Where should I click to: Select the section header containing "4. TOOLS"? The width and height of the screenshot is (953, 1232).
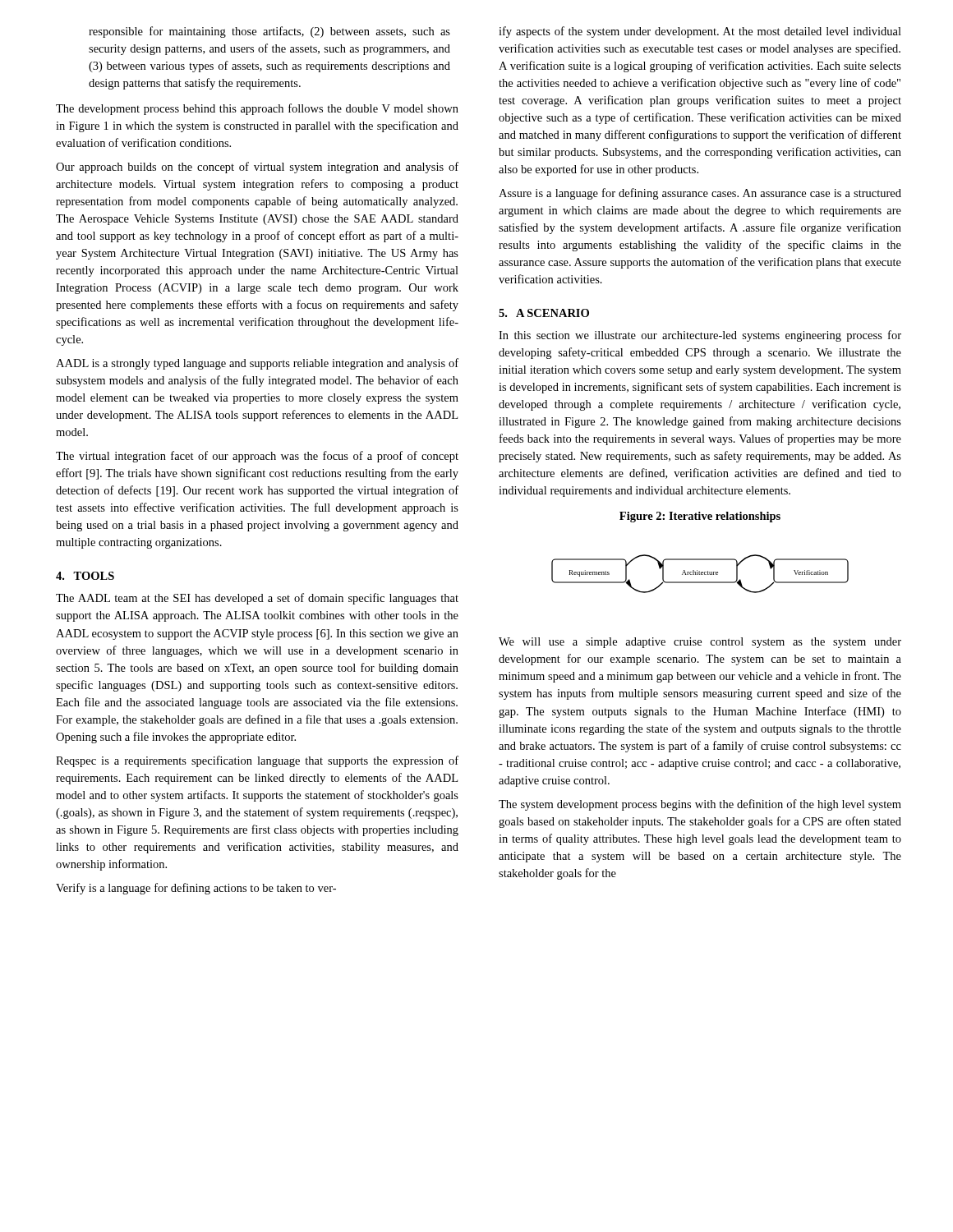[85, 576]
